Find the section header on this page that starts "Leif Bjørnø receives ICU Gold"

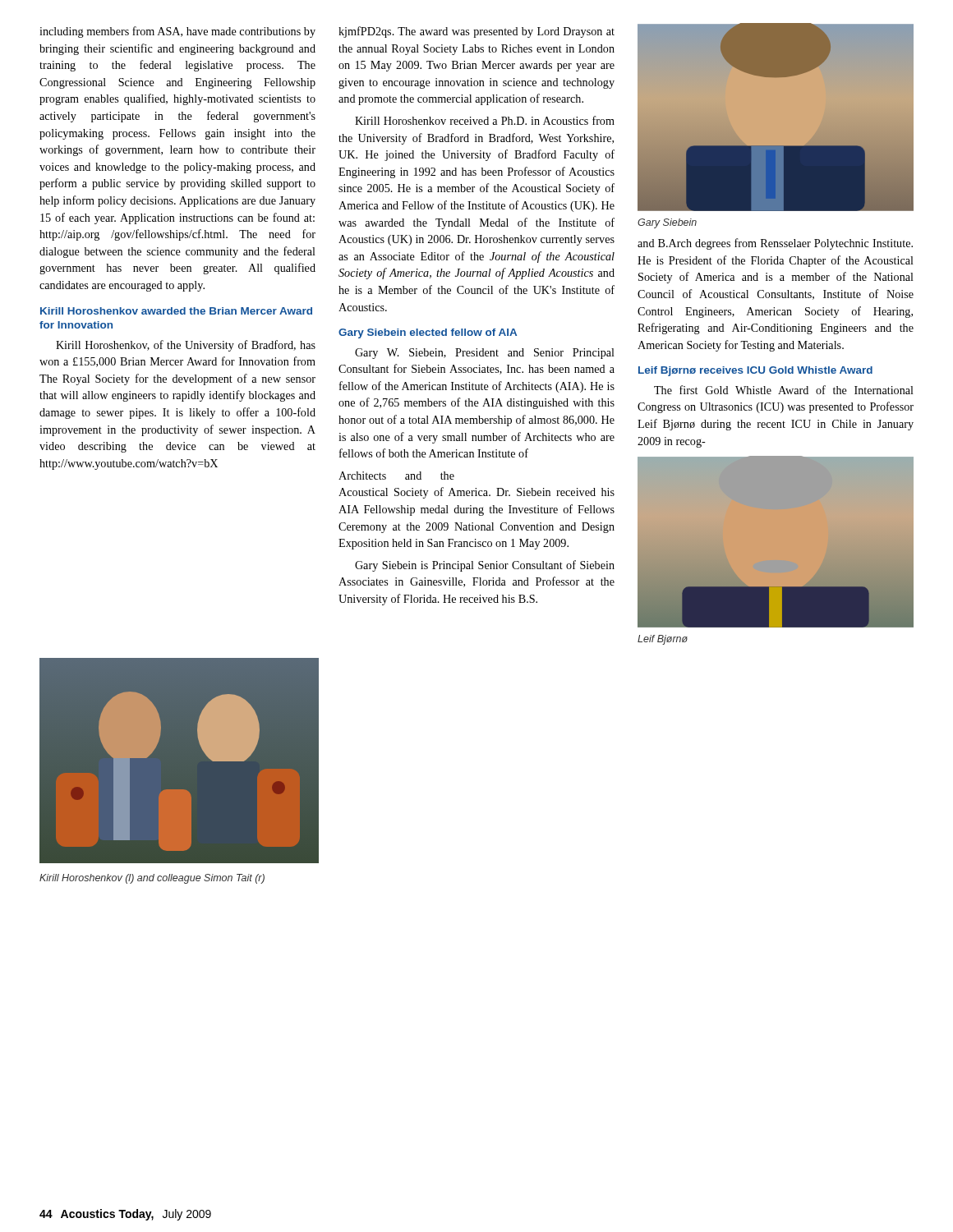click(x=755, y=370)
